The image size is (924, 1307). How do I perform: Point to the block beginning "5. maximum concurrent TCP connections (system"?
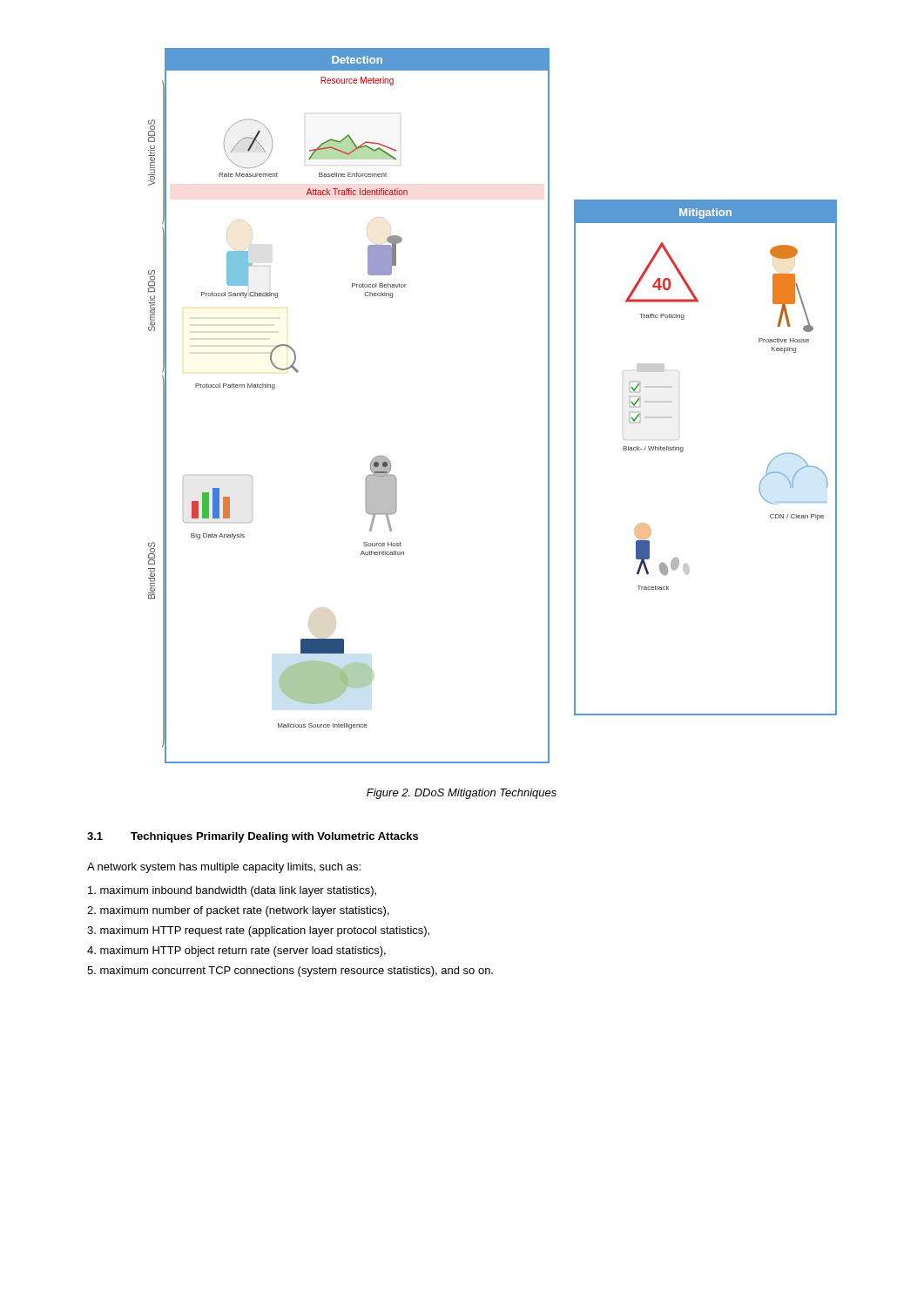coord(290,970)
